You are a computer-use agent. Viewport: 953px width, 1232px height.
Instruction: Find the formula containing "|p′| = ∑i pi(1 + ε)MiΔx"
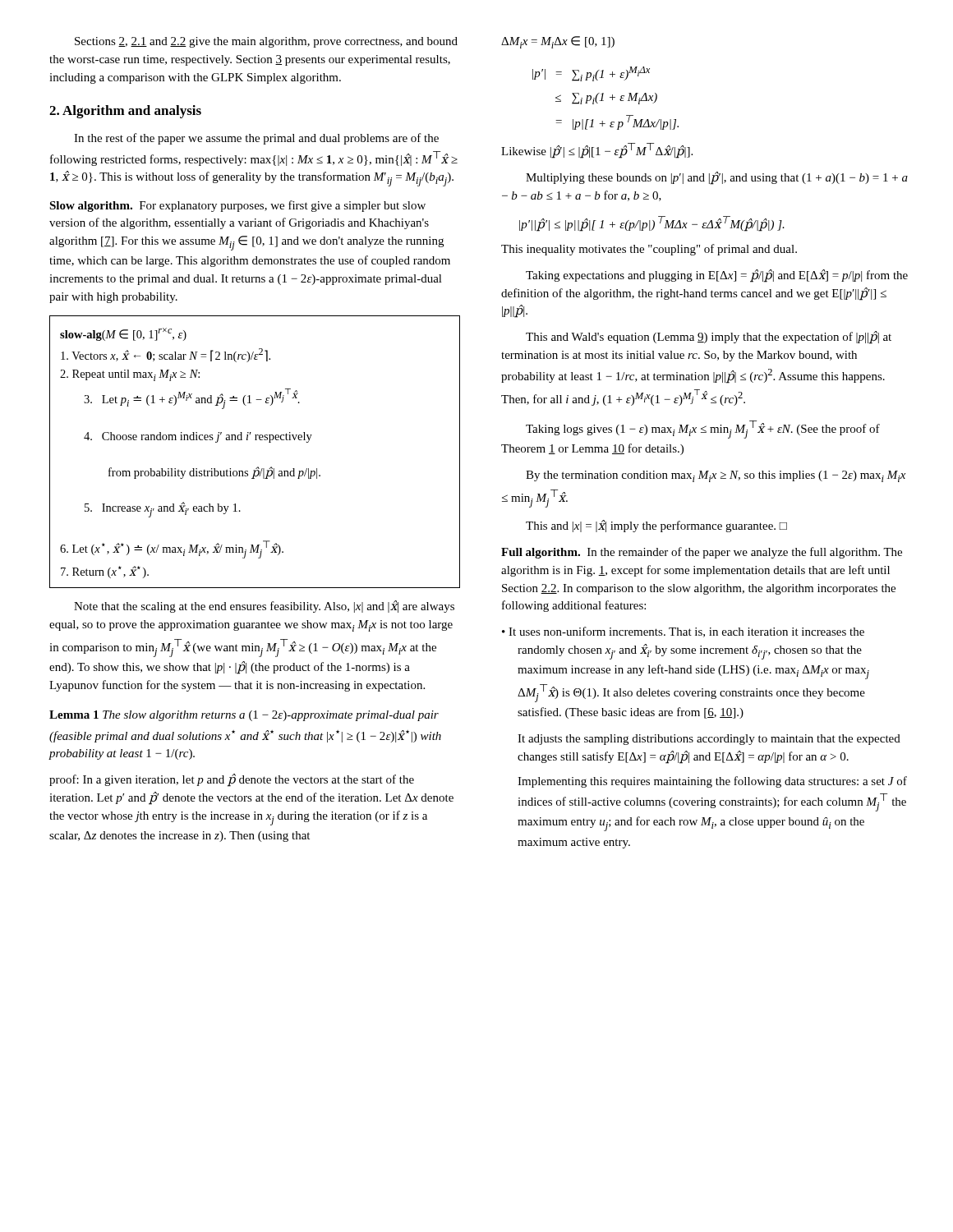(605, 98)
